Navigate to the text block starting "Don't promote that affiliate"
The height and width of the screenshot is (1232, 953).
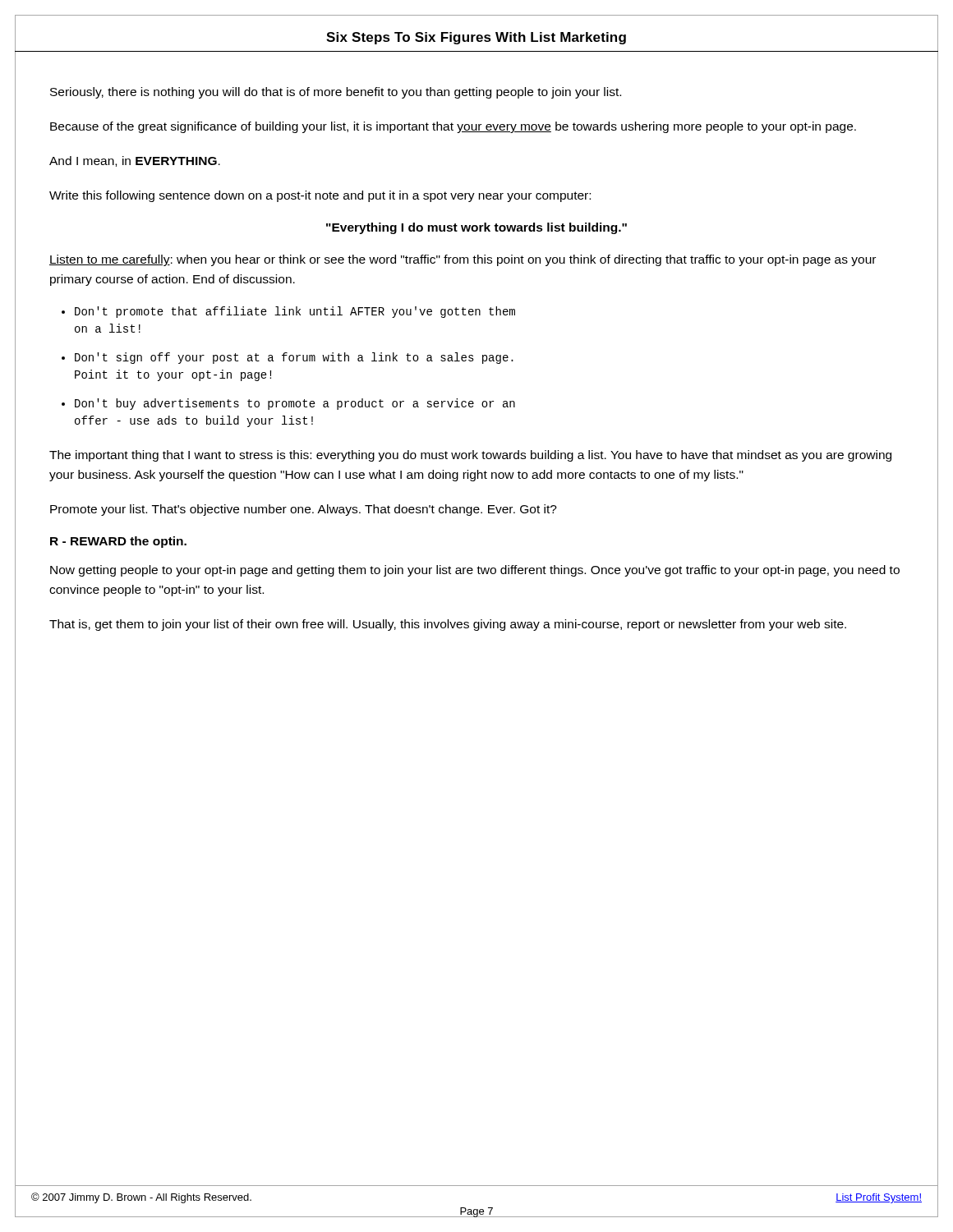tap(295, 321)
